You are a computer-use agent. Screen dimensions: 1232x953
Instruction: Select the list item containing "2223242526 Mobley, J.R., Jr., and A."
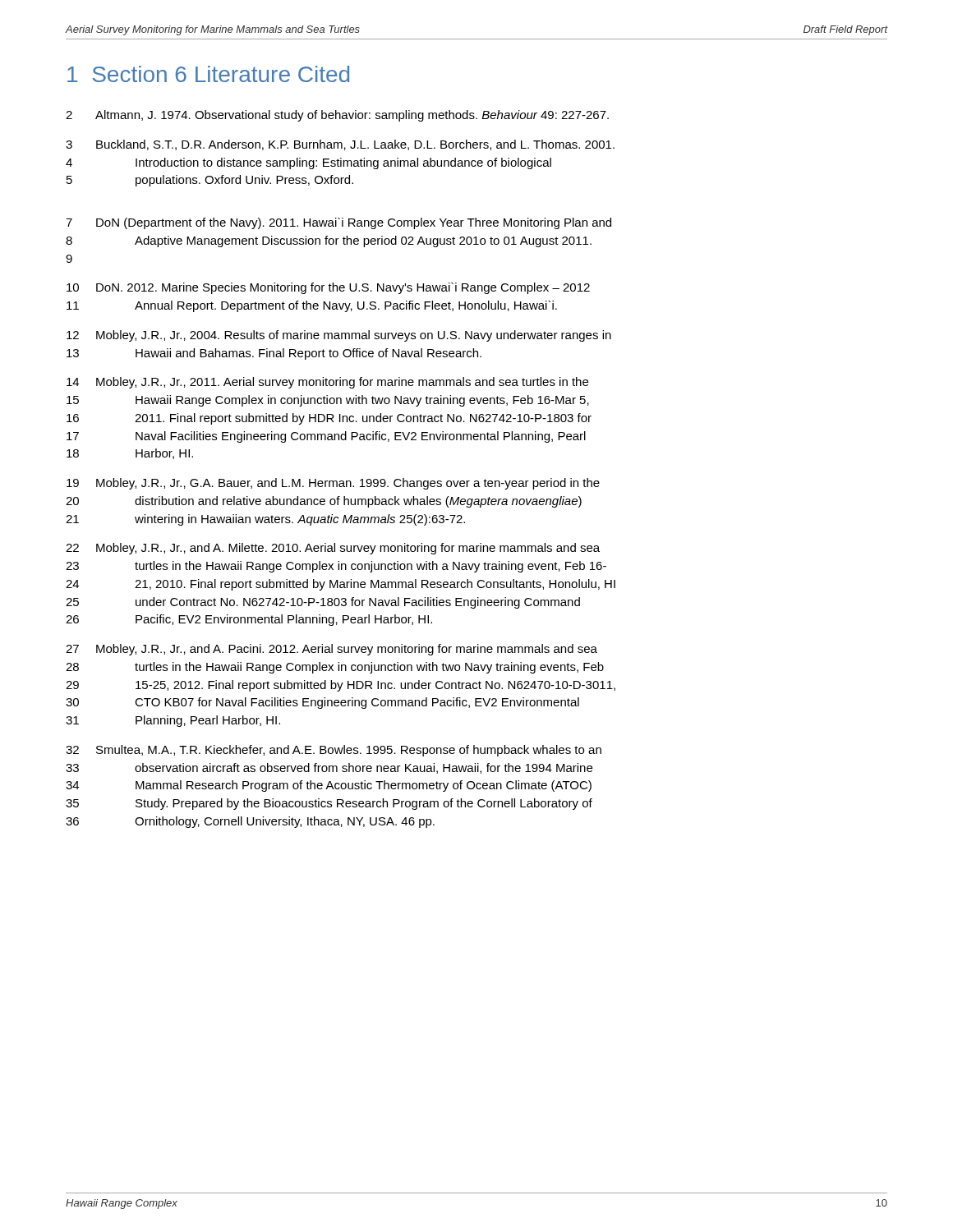tap(476, 584)
